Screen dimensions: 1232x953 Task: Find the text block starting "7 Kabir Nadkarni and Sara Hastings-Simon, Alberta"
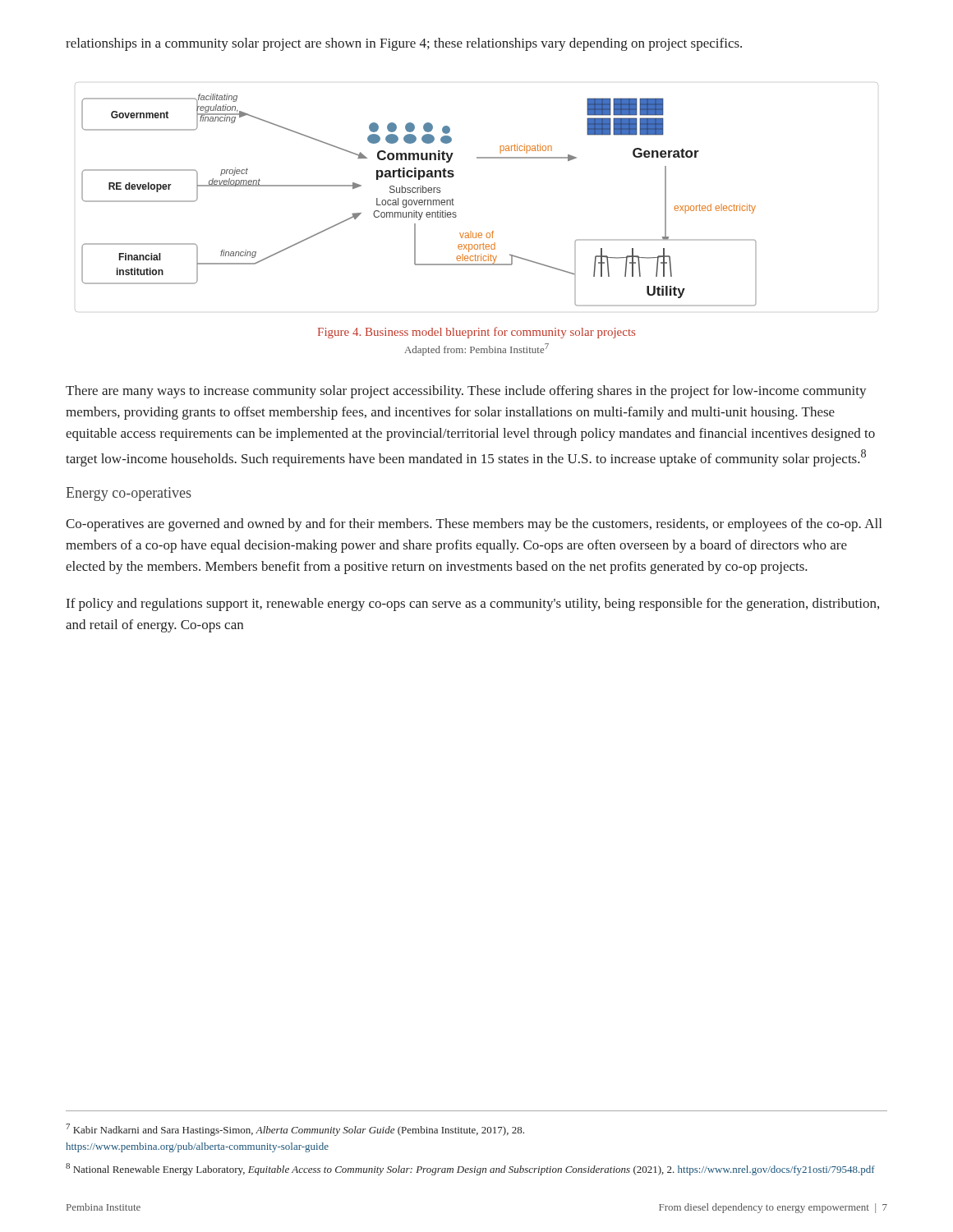click(295, 1137)
